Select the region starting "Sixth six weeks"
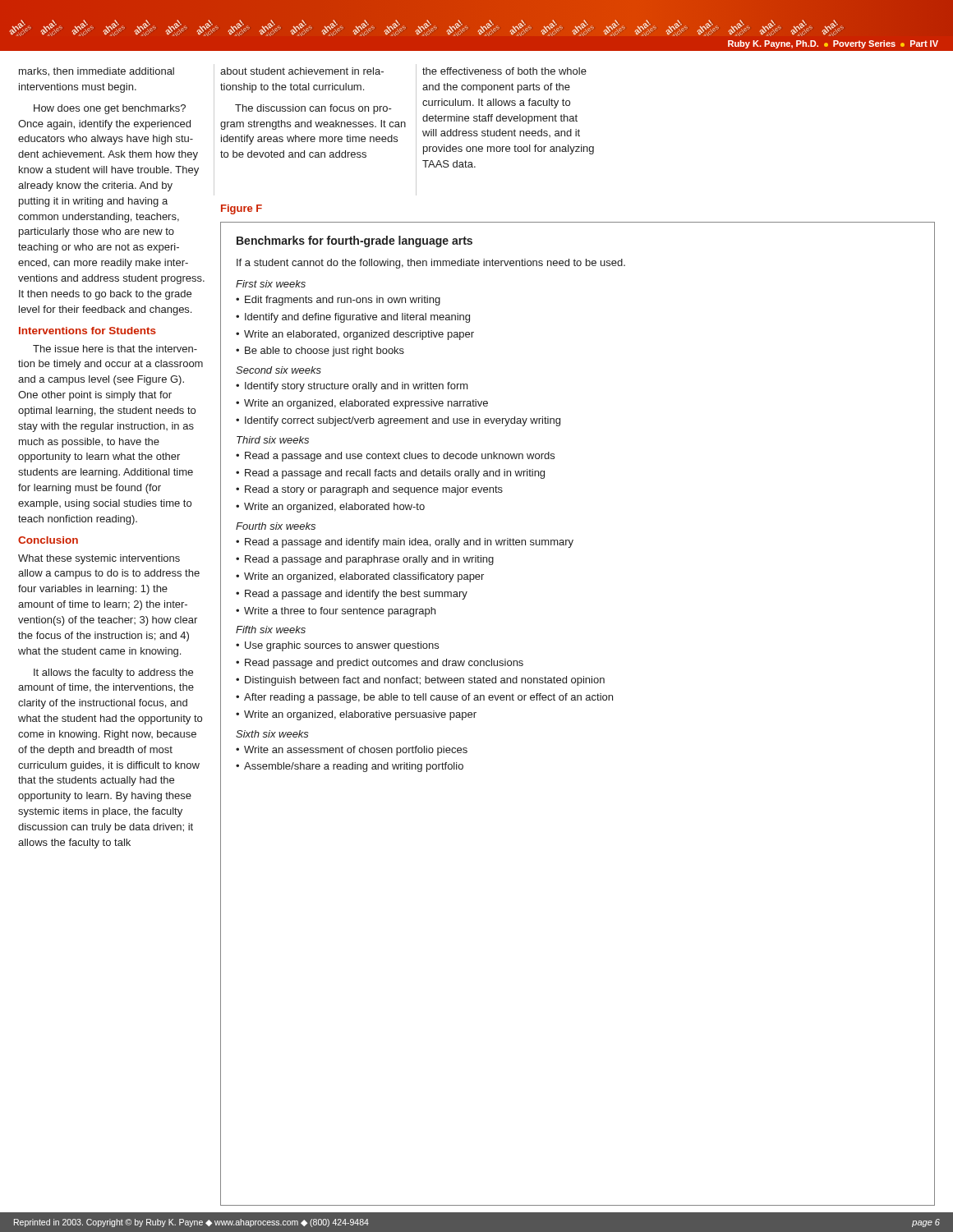Image resolution: width=953 pixels, height=1232 pixels. coord(272,734)
